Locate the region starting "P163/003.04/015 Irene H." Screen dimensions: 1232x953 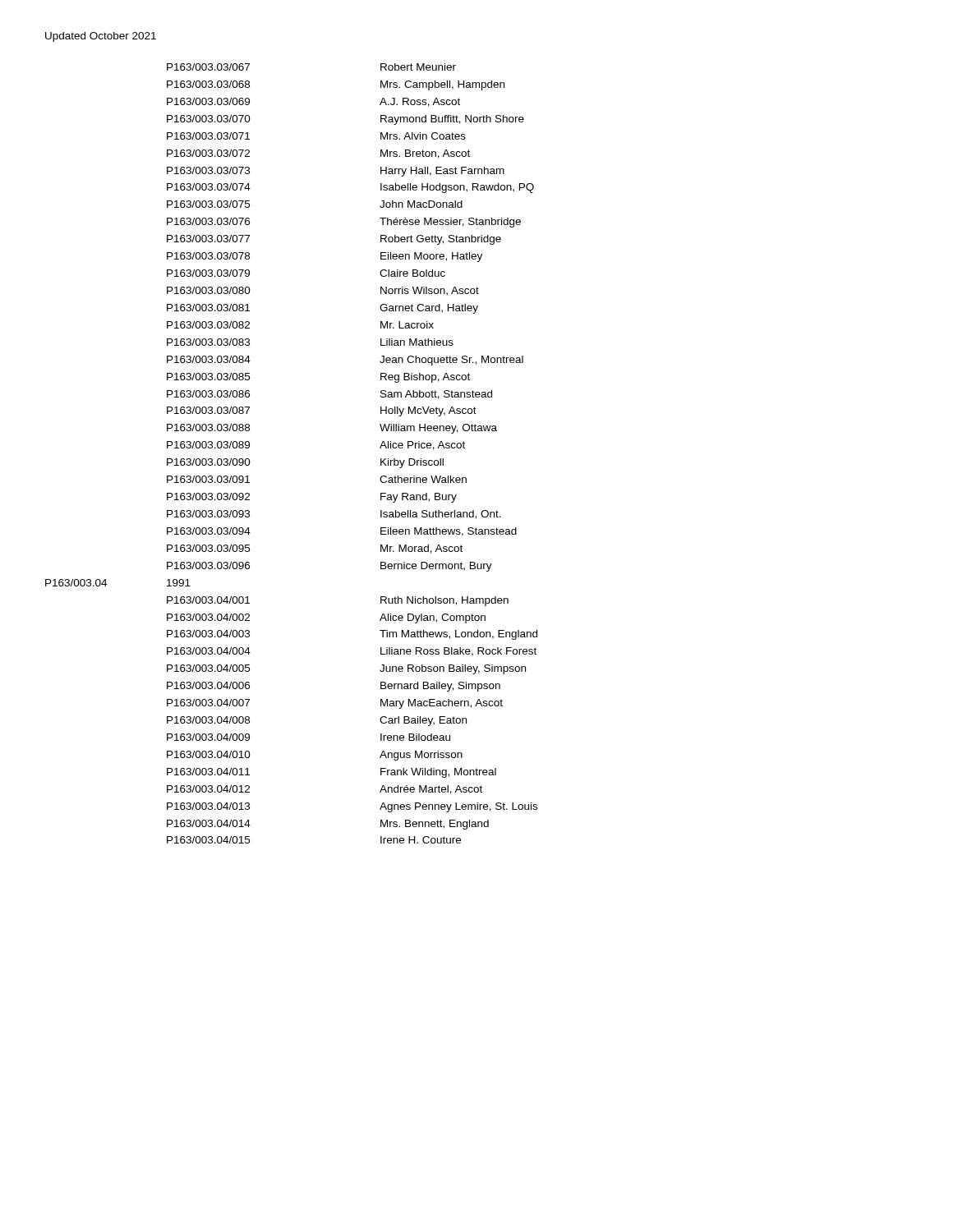point(210,840)
